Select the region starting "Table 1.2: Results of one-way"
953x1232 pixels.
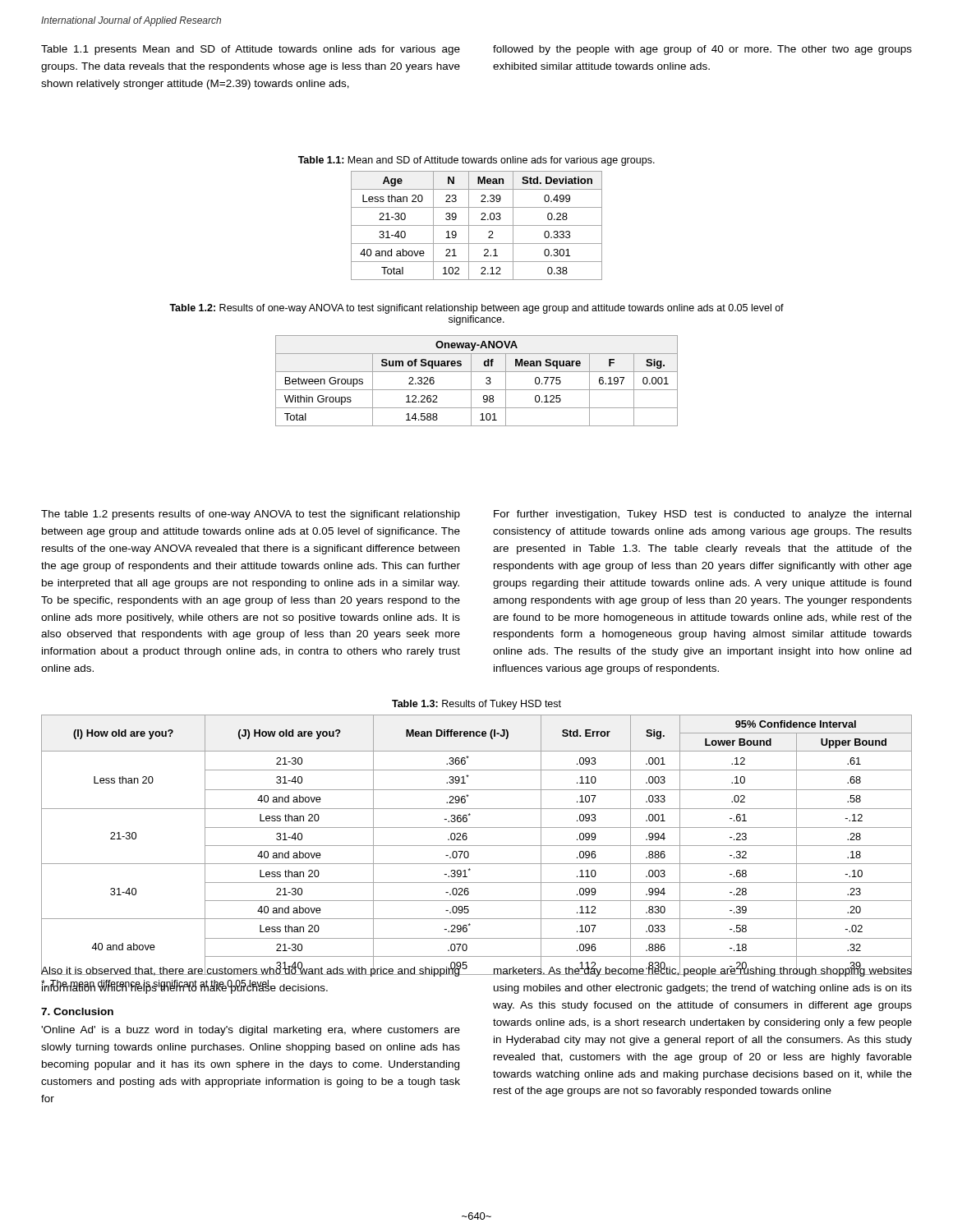[476, 314]
